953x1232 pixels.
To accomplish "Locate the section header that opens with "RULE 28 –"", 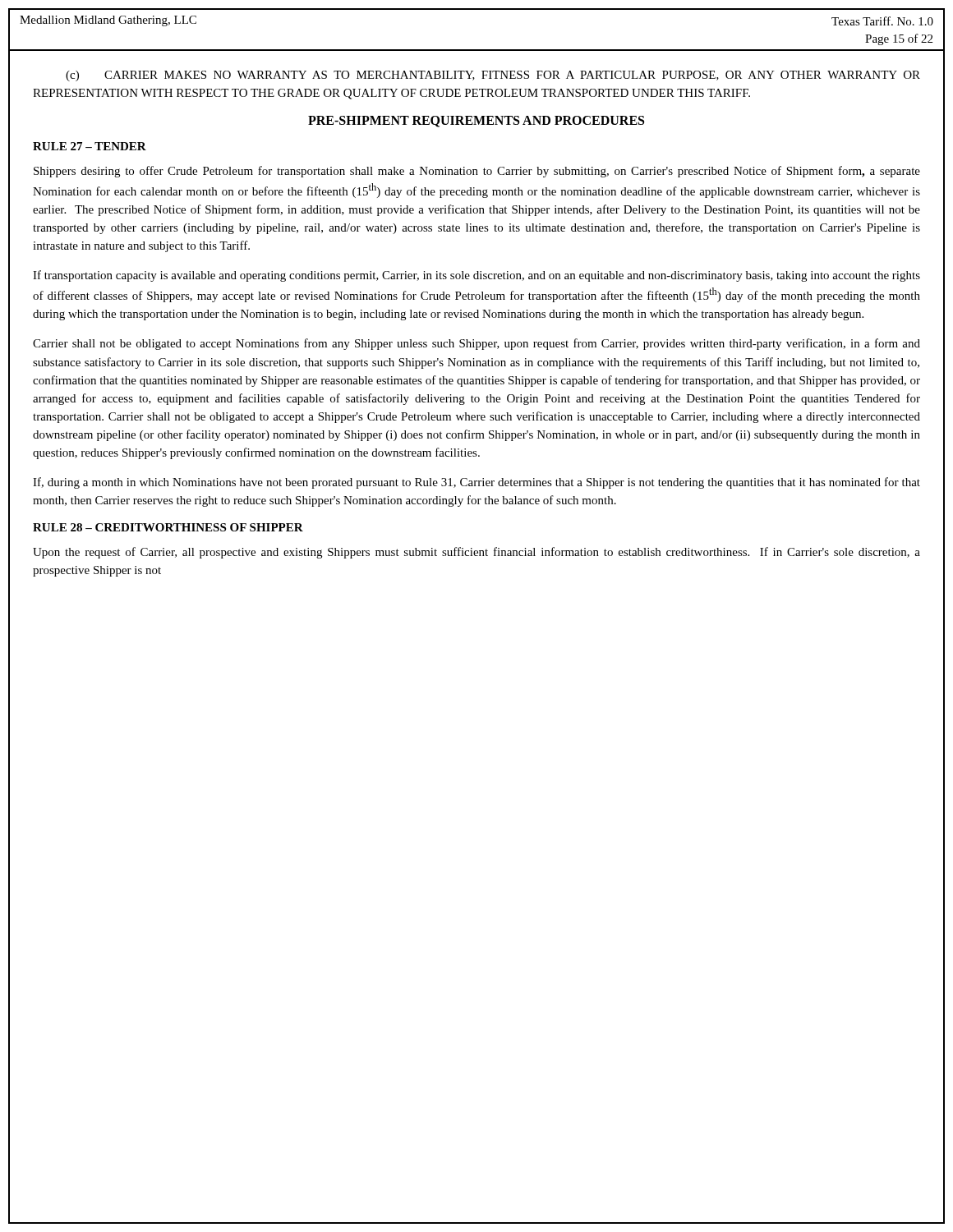I will [x=168, y=527].
